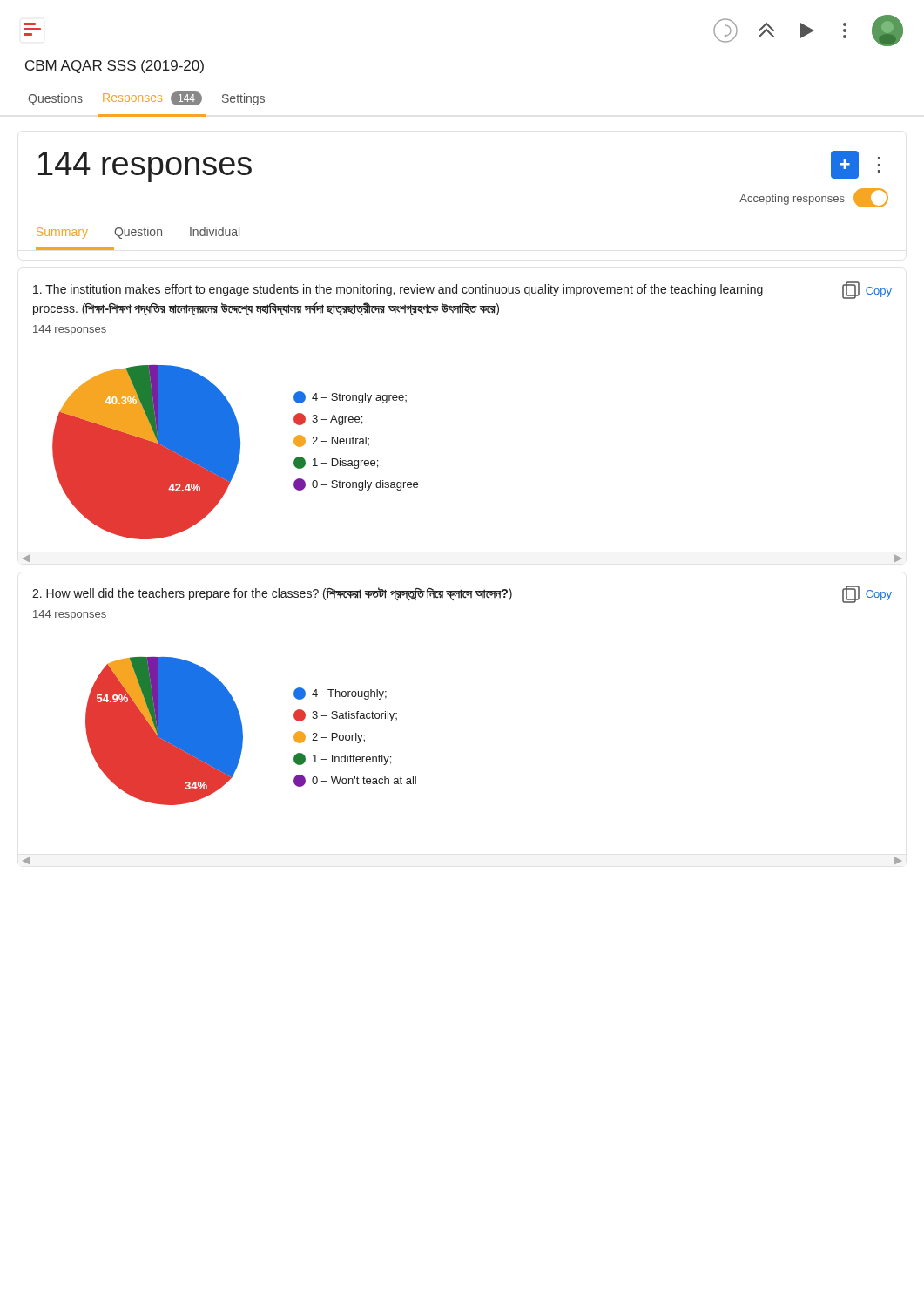Navigate to the element starting "How well did the teachers prepare"
Viewport: 924px width, 1307px height.
[x=272, y=593]
